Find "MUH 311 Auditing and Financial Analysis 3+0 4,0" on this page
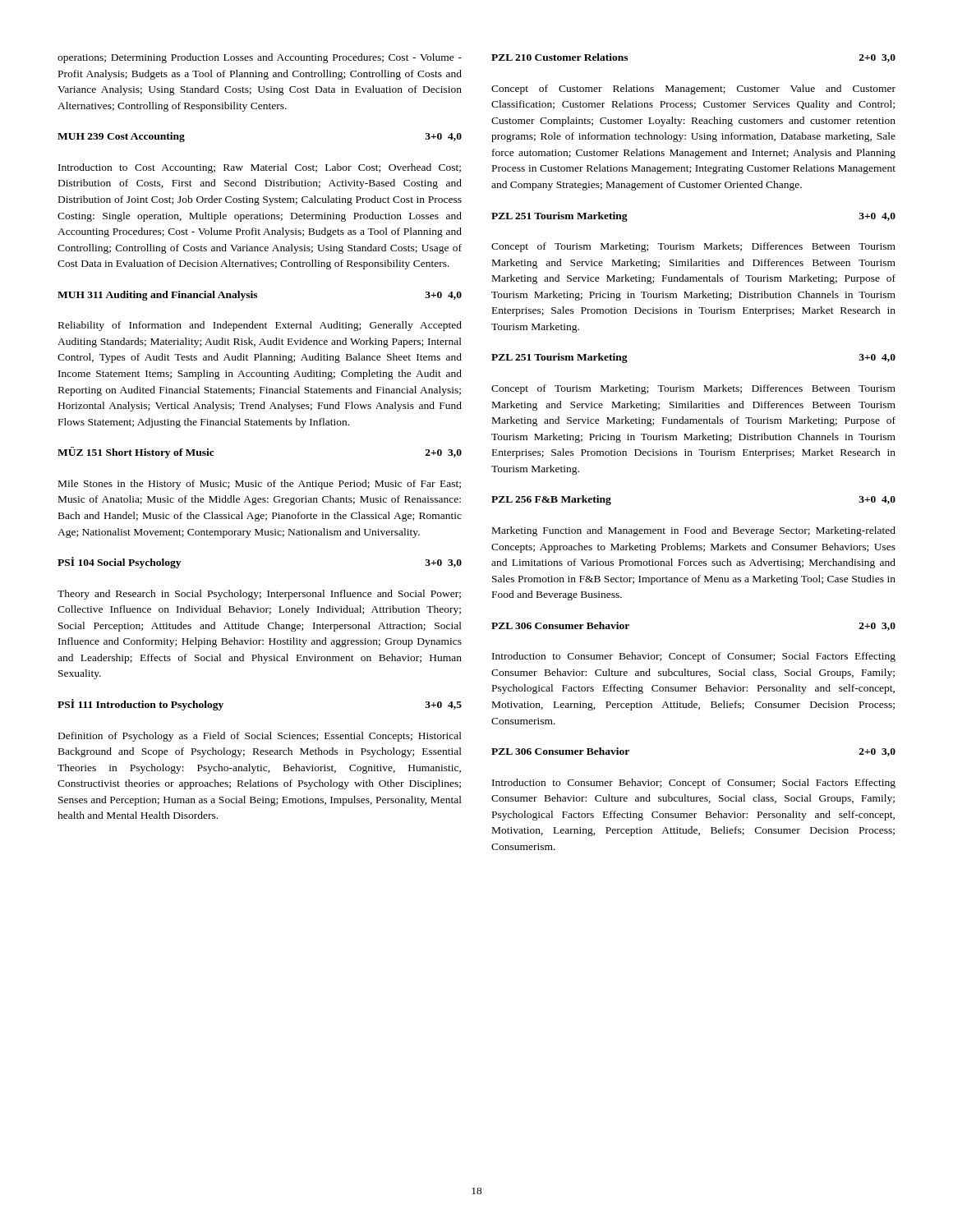953x1232 pixels. [260, 294]
